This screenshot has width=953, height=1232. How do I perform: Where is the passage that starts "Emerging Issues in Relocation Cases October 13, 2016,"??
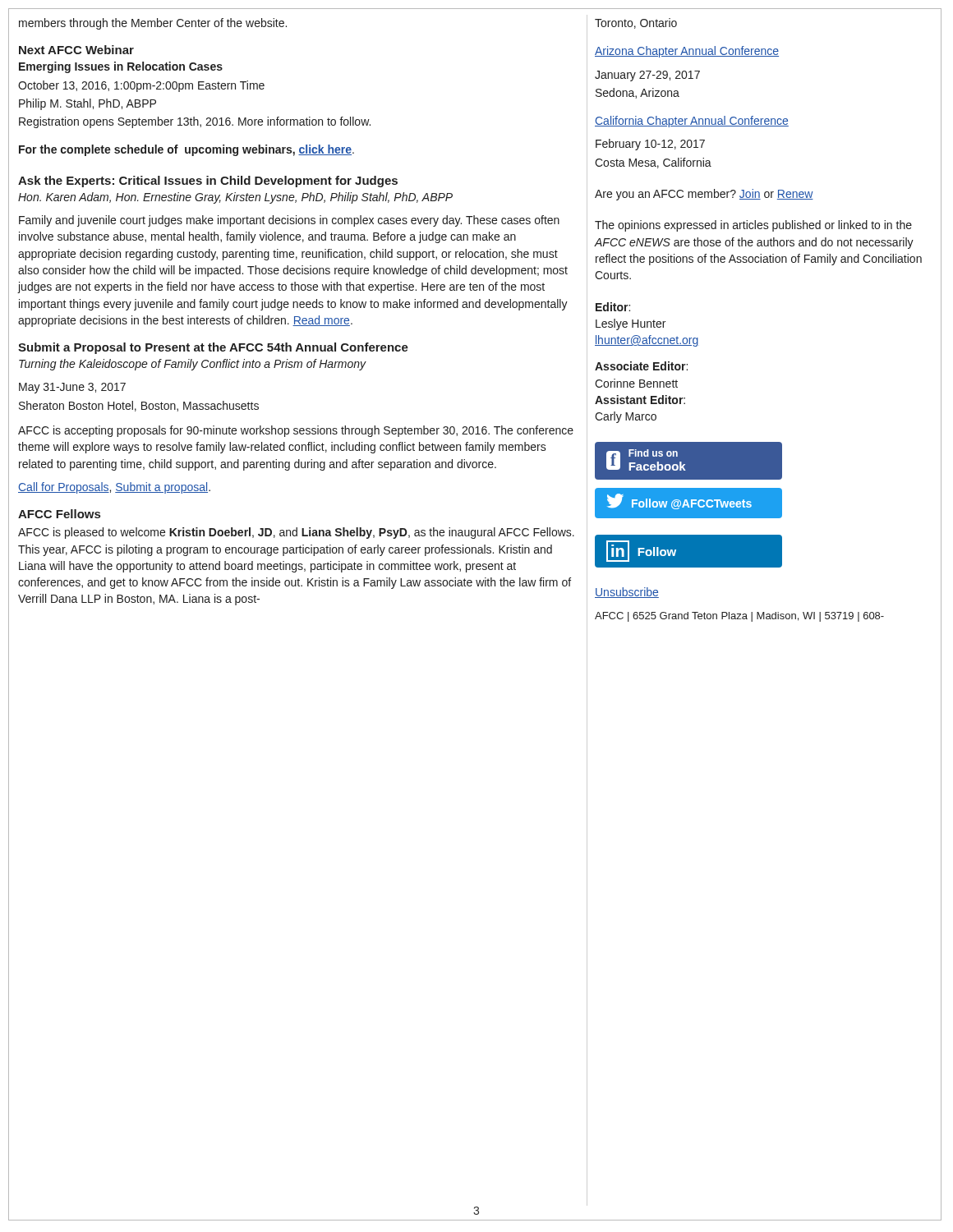[121, 67]
